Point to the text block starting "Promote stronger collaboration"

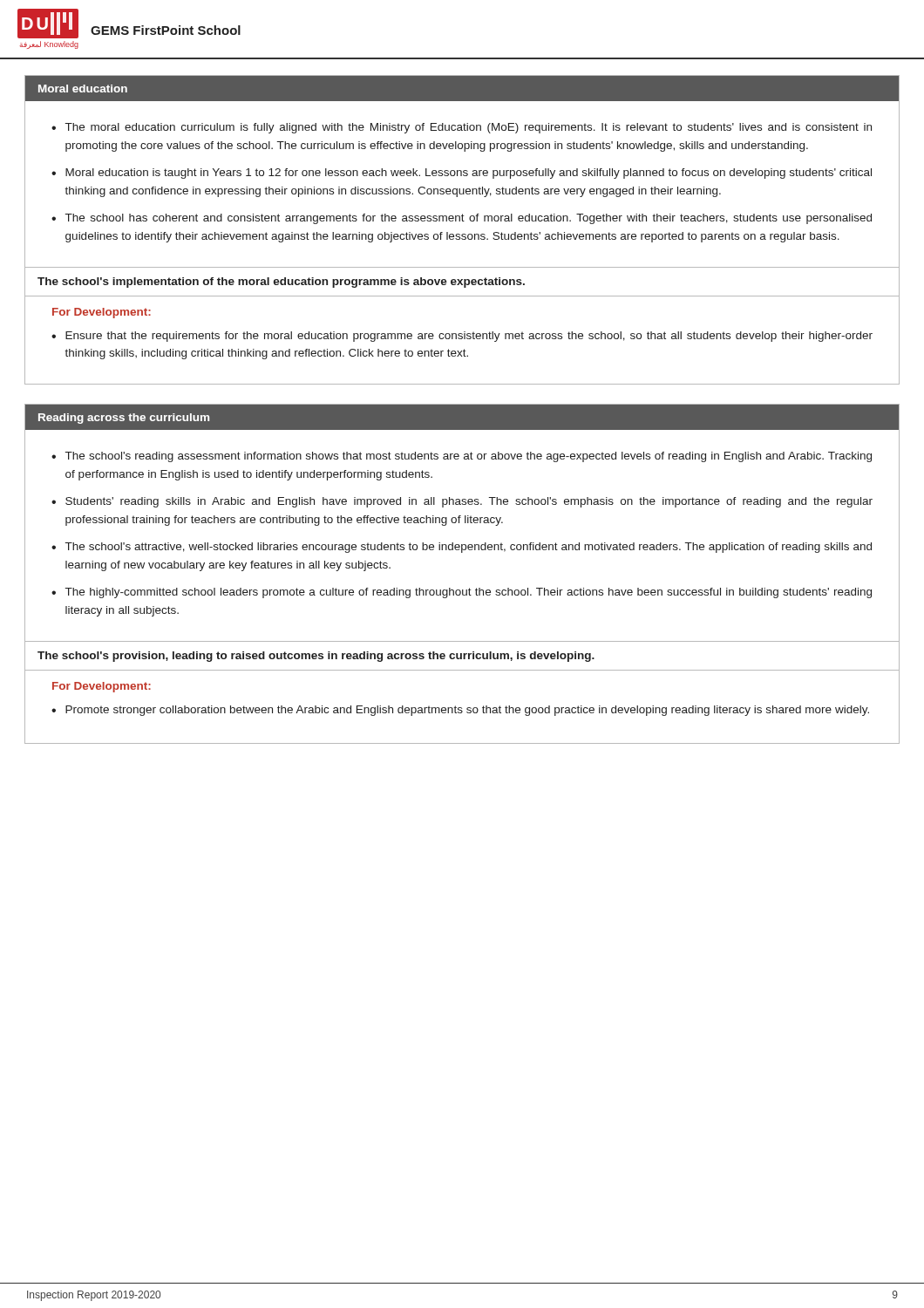469,710
